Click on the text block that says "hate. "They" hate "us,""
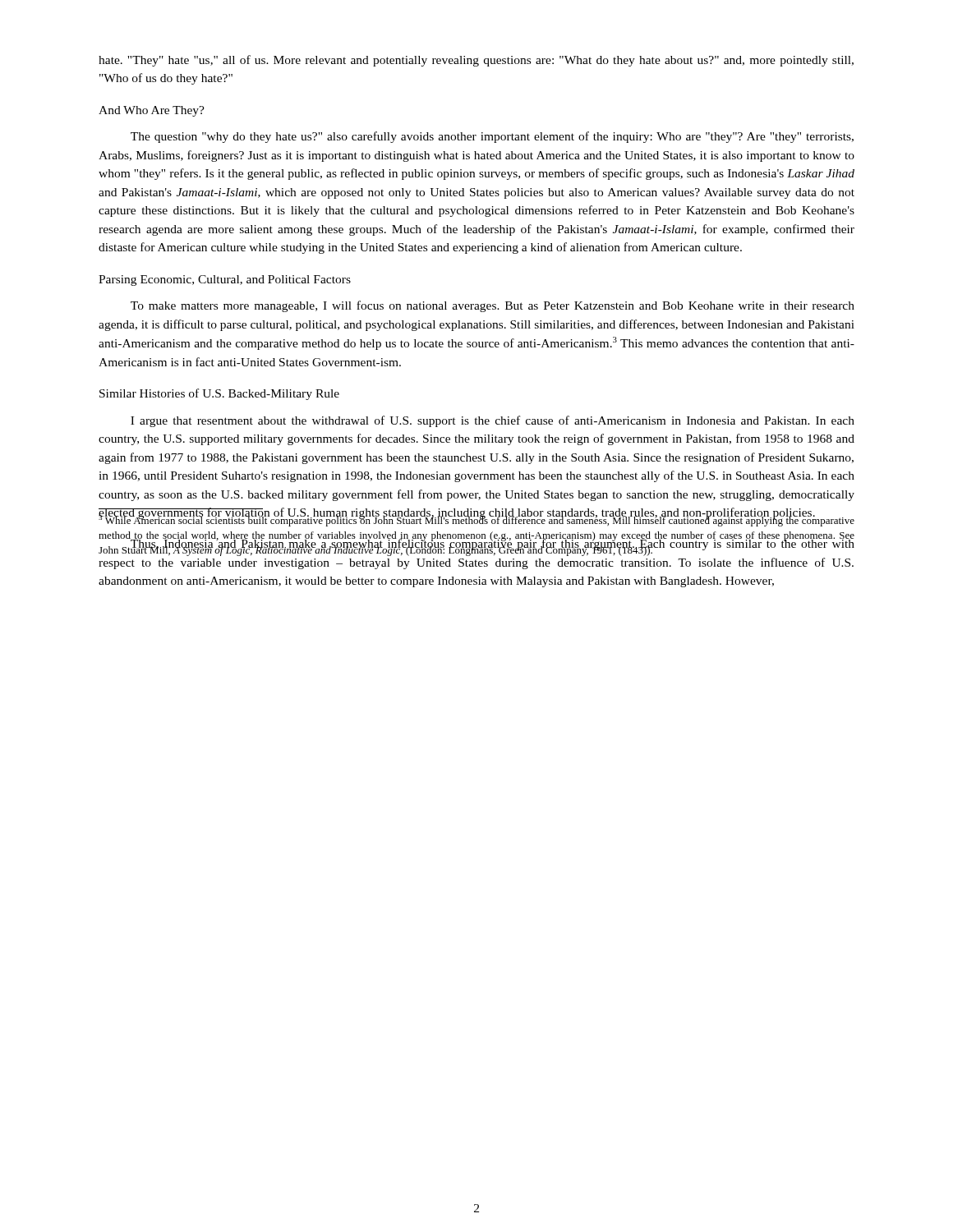953x1232 pixels. pyautogui.click(x=476, y=69)
